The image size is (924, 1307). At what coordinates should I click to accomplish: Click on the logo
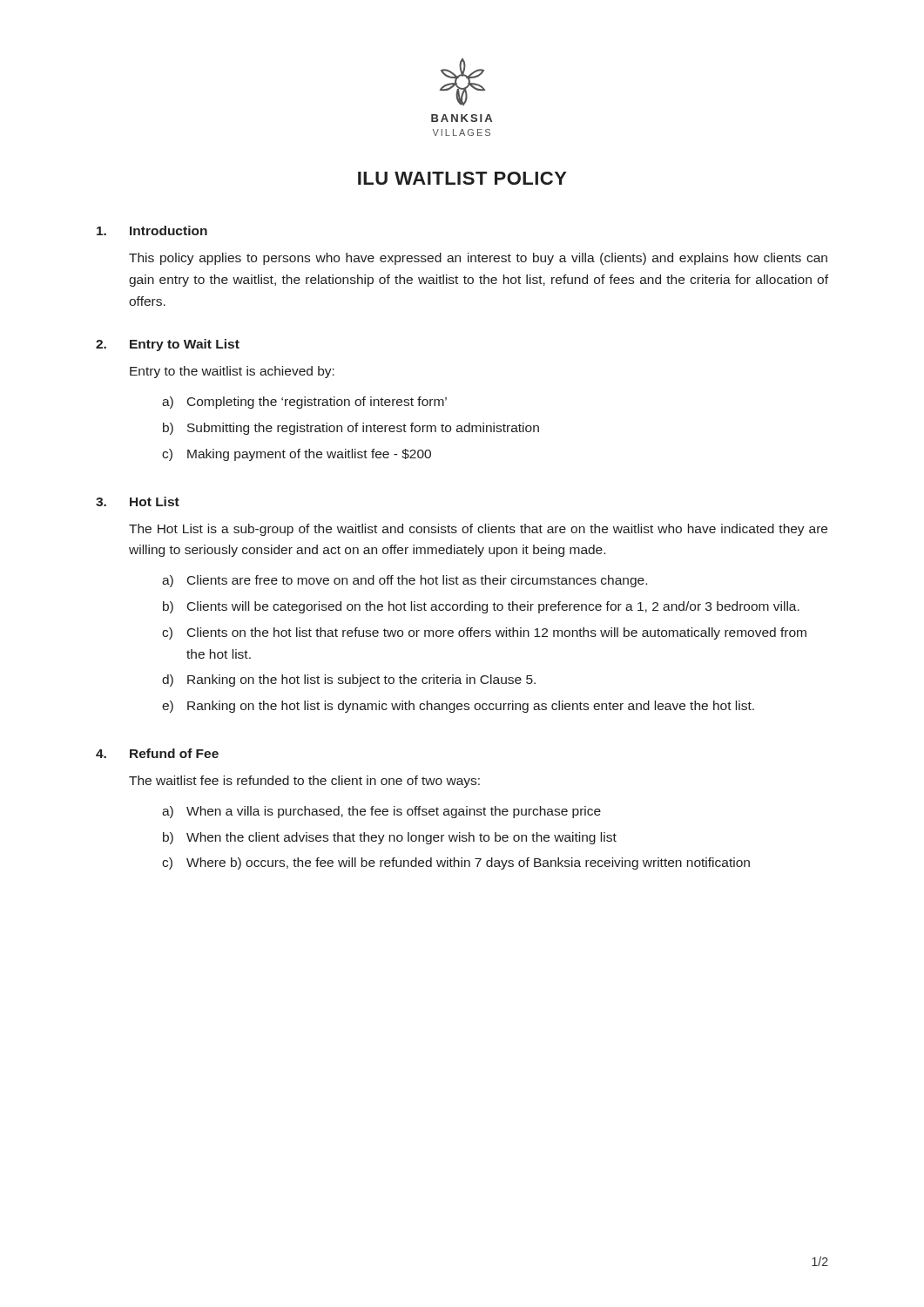(x=462, y=98)
